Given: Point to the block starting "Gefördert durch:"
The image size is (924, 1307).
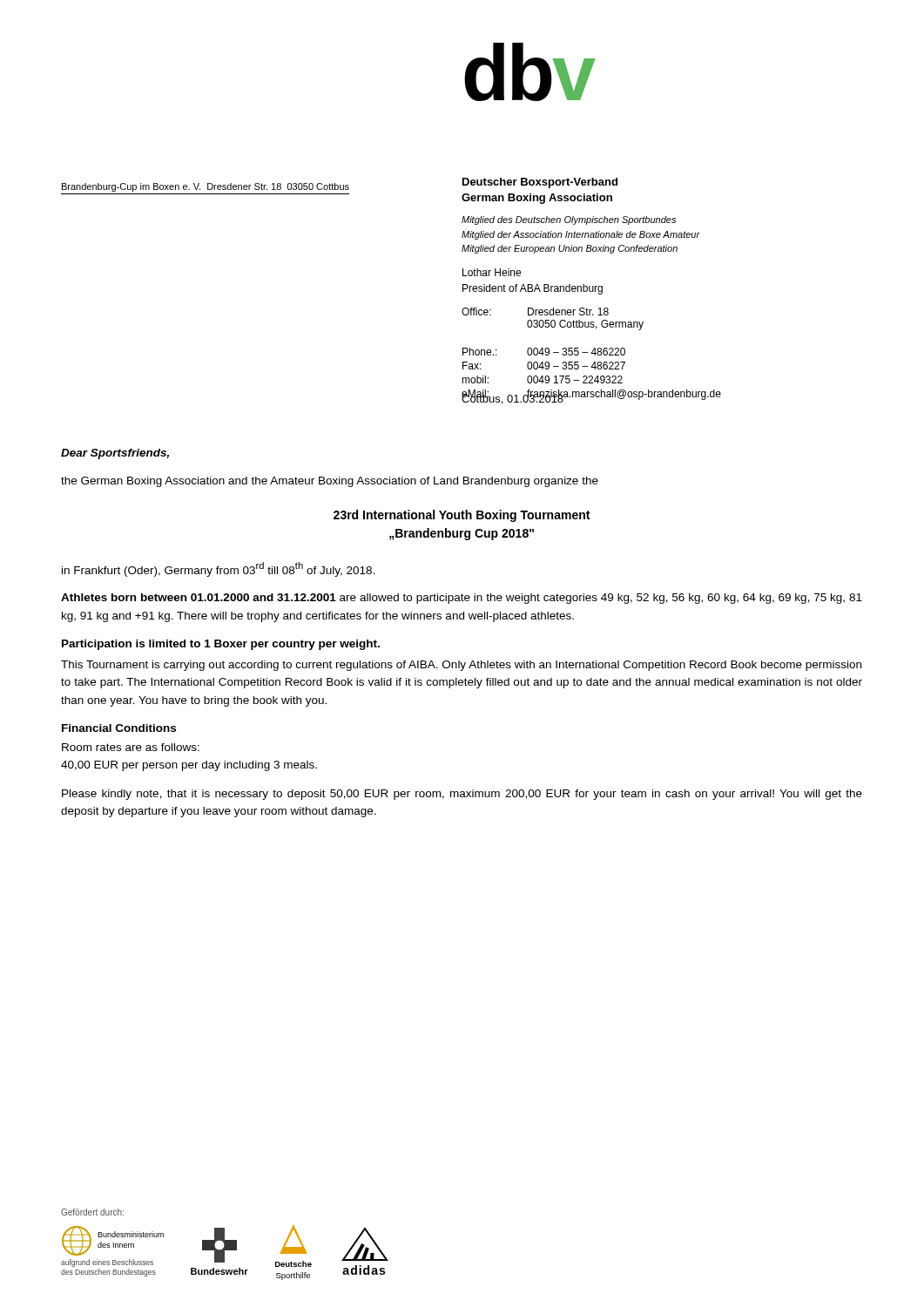Looking at the screenshot, I should click(93, 1213).
